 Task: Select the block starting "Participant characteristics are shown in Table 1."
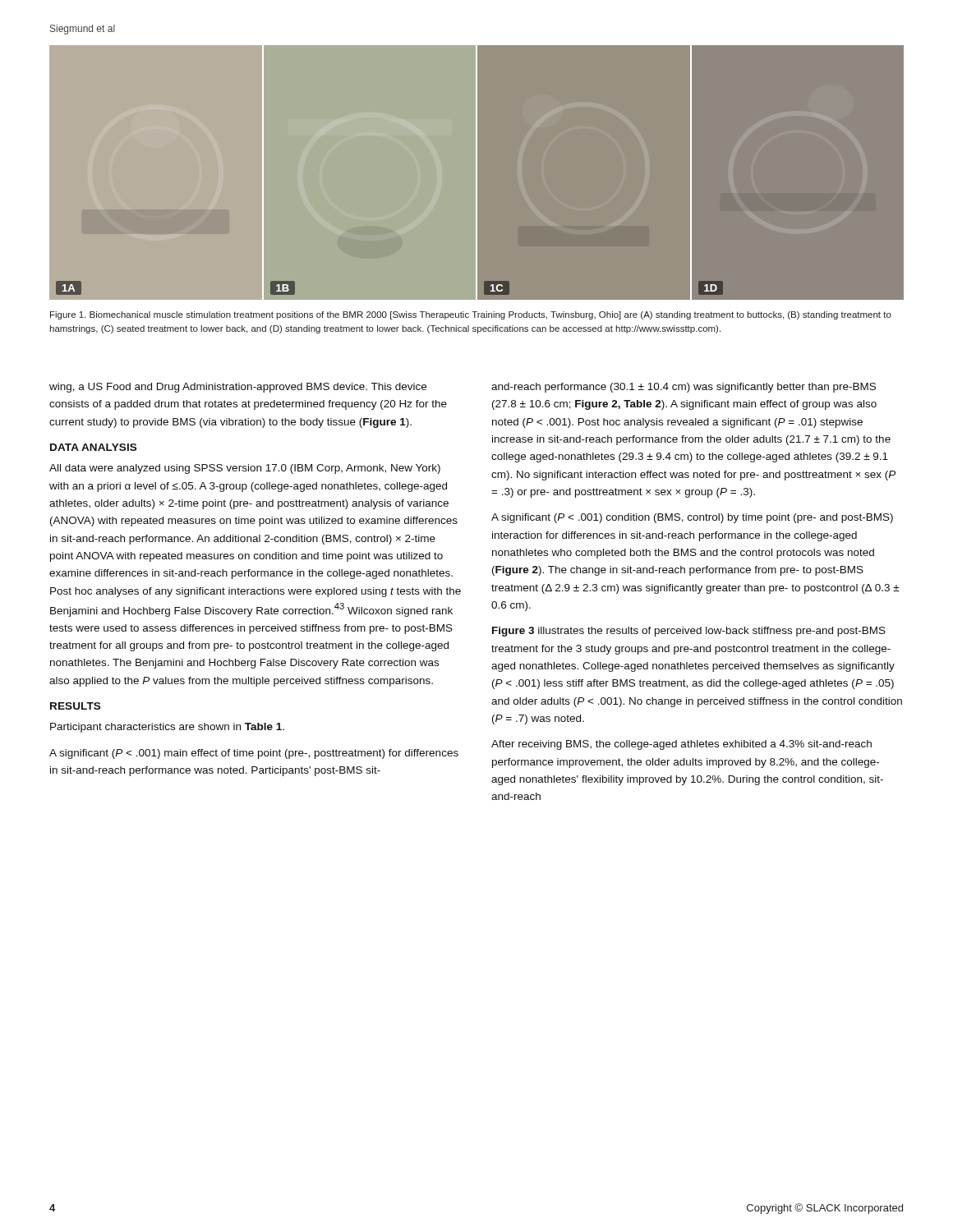pos(255,749)
